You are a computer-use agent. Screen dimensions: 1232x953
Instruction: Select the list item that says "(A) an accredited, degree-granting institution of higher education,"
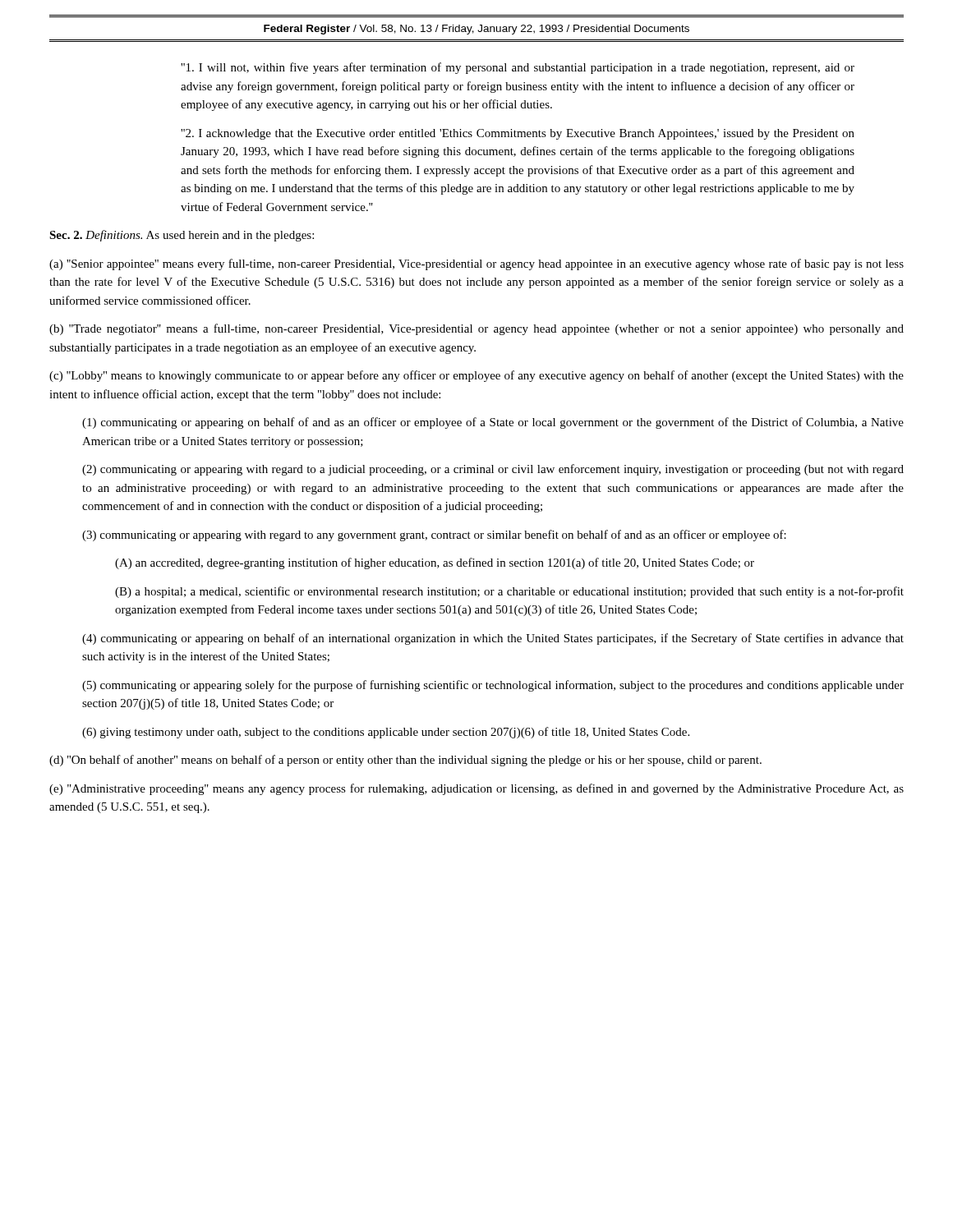click(x=435, y=563)
